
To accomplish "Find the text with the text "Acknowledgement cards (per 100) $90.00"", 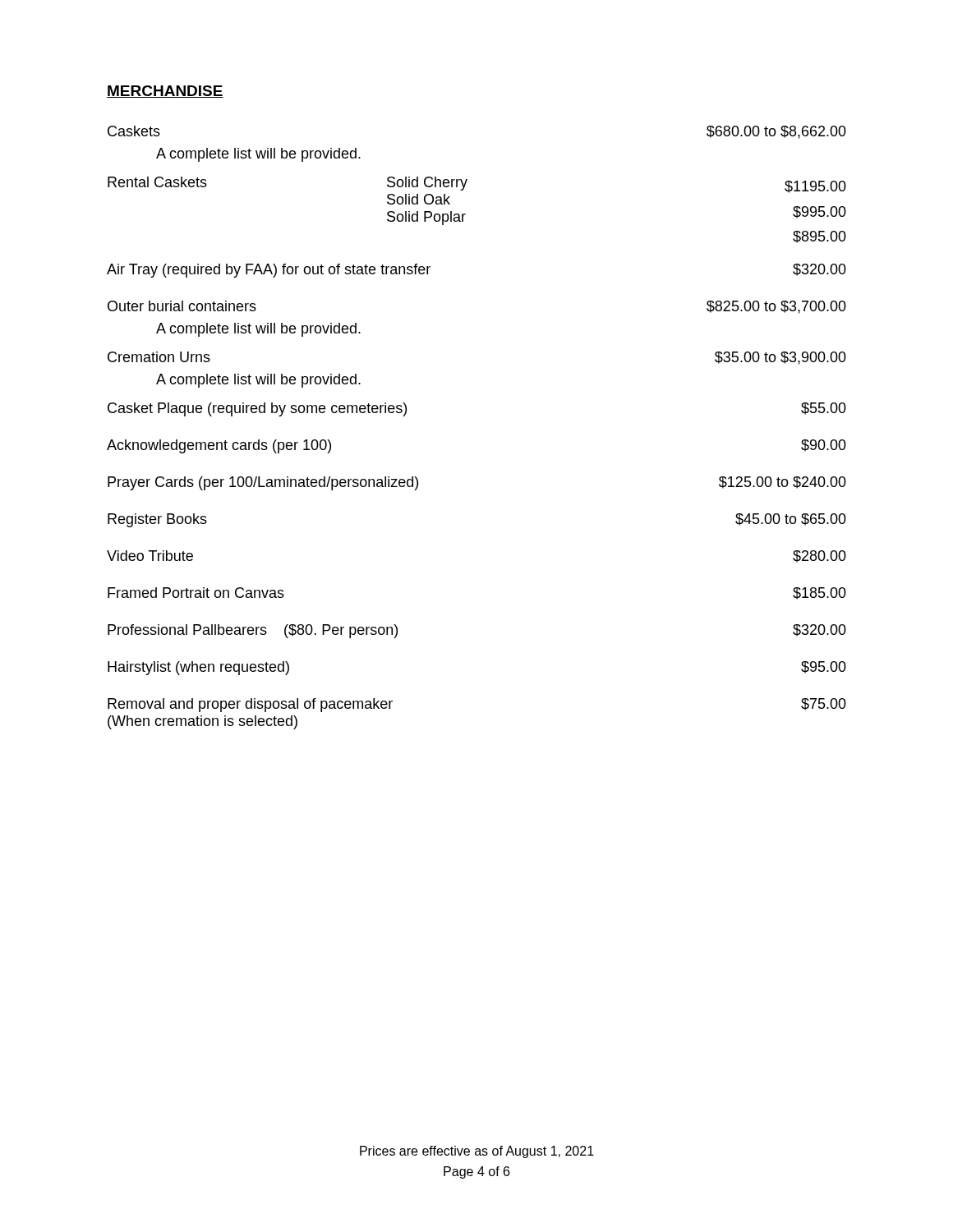I will coord(217,446).
